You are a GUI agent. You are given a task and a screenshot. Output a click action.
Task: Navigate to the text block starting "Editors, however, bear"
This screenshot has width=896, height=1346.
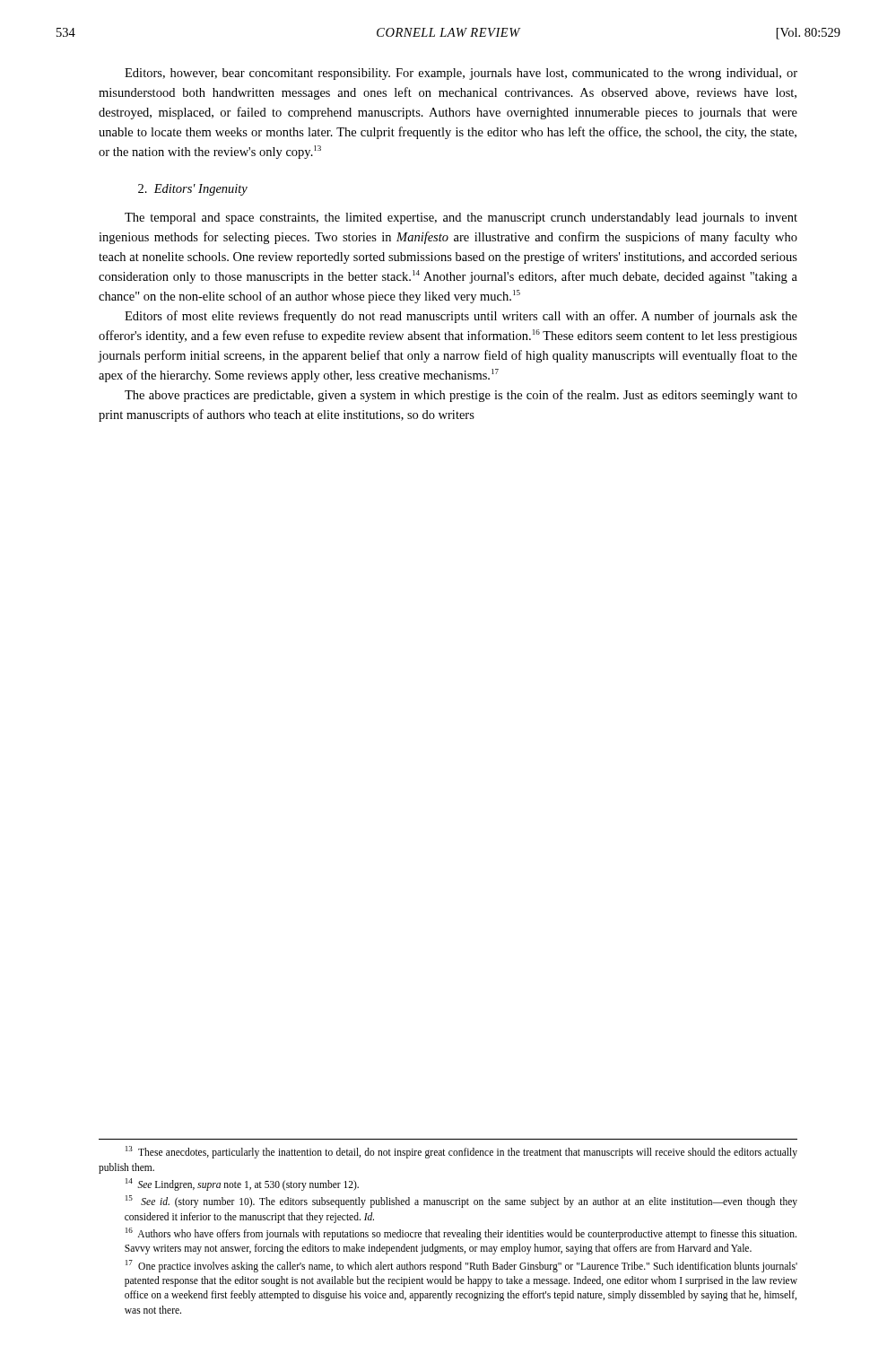click(448, 112)
